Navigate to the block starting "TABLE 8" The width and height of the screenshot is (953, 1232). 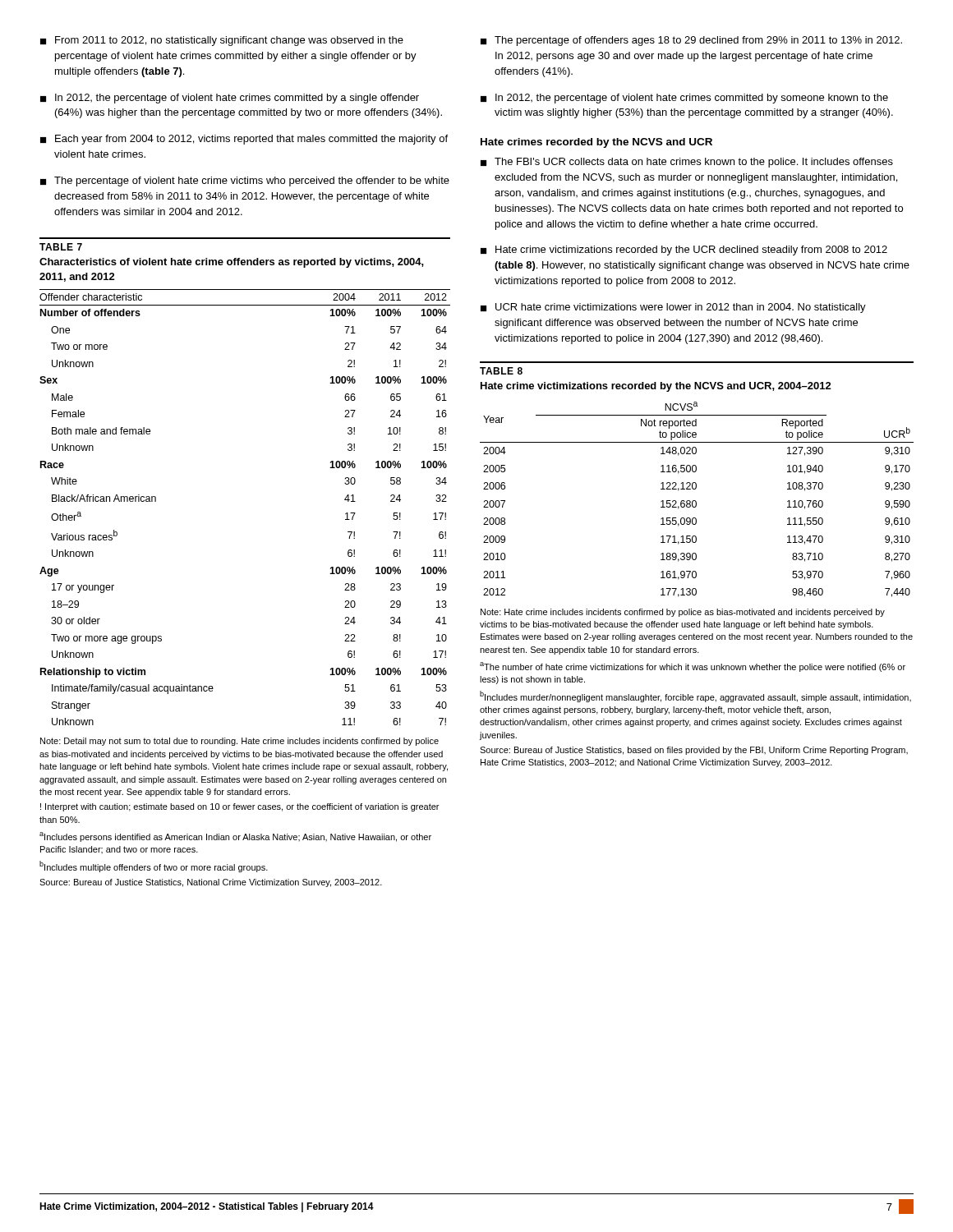tap(501, 371)
